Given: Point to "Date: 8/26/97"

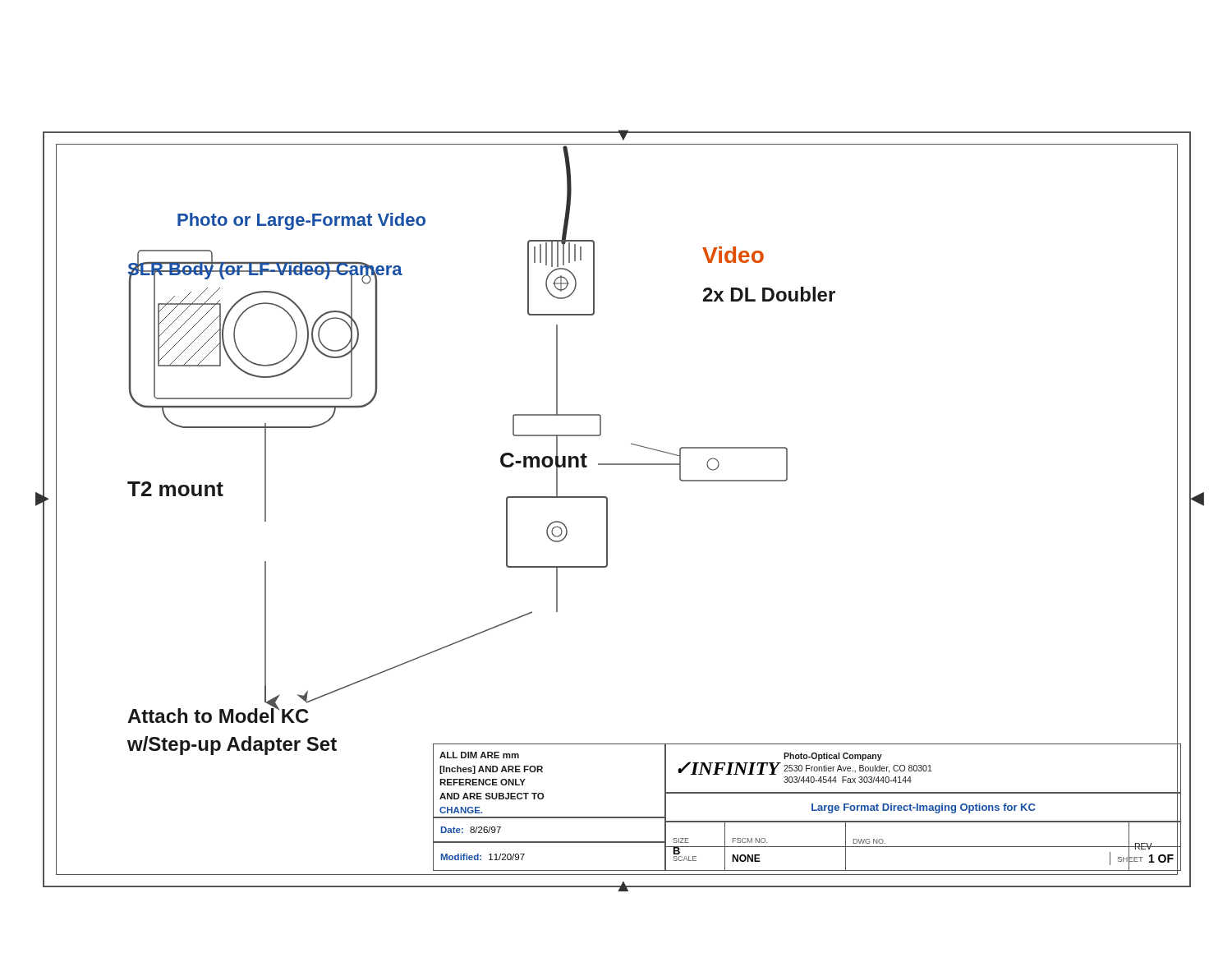Looking at the screenshot, I should 471,830.
